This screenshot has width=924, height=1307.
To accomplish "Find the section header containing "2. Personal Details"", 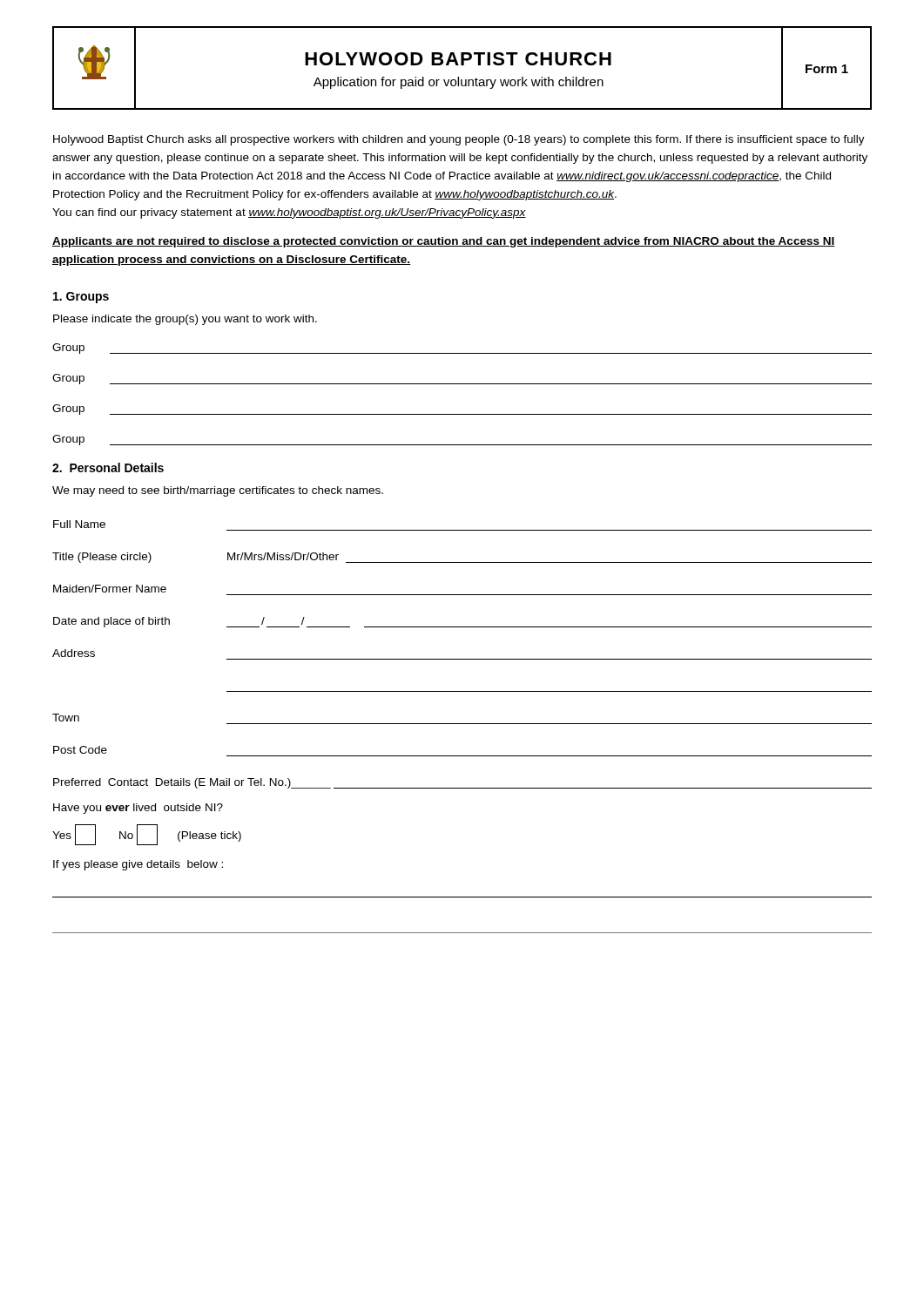I will (108, 468).
